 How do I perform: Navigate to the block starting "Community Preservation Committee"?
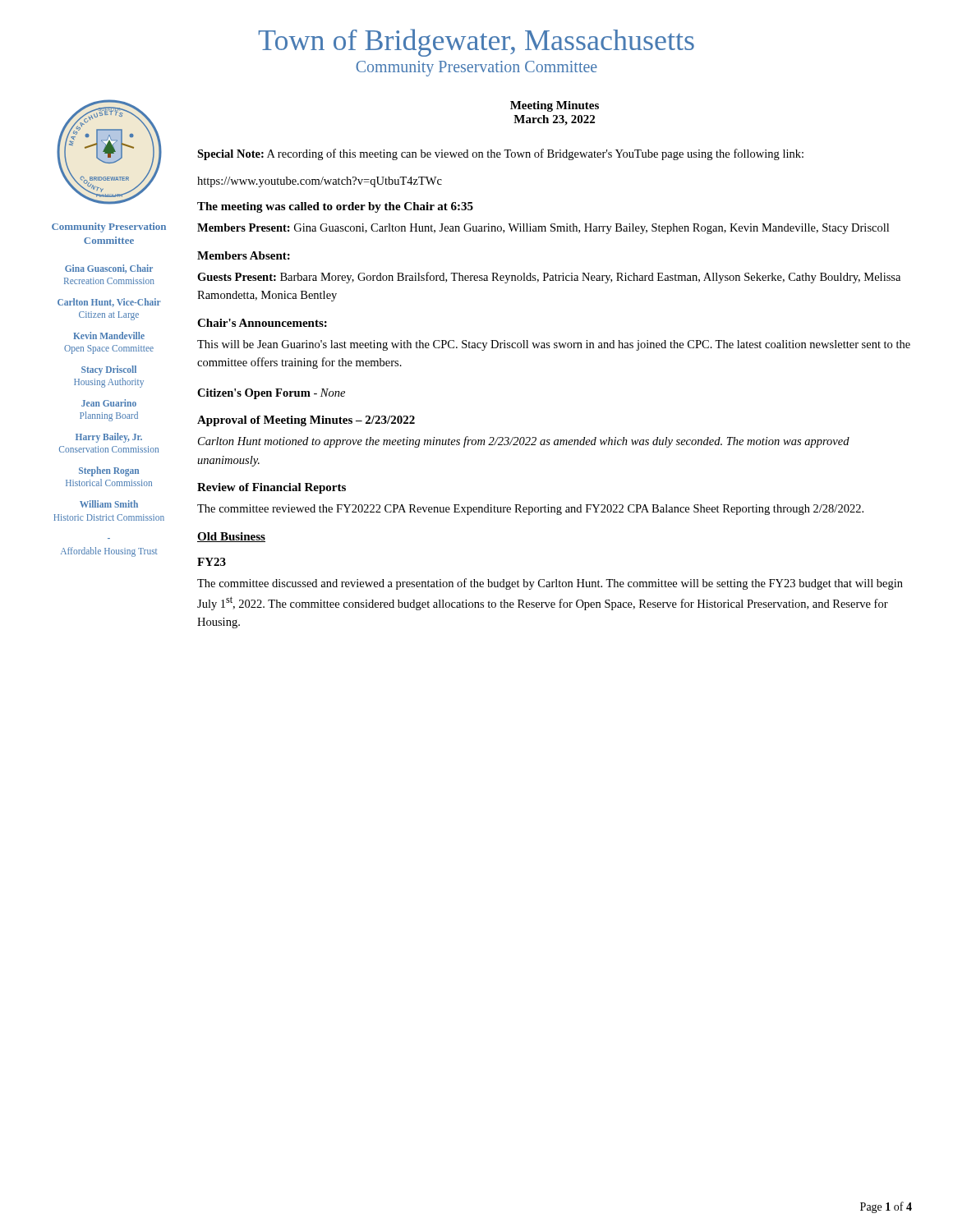476,67
